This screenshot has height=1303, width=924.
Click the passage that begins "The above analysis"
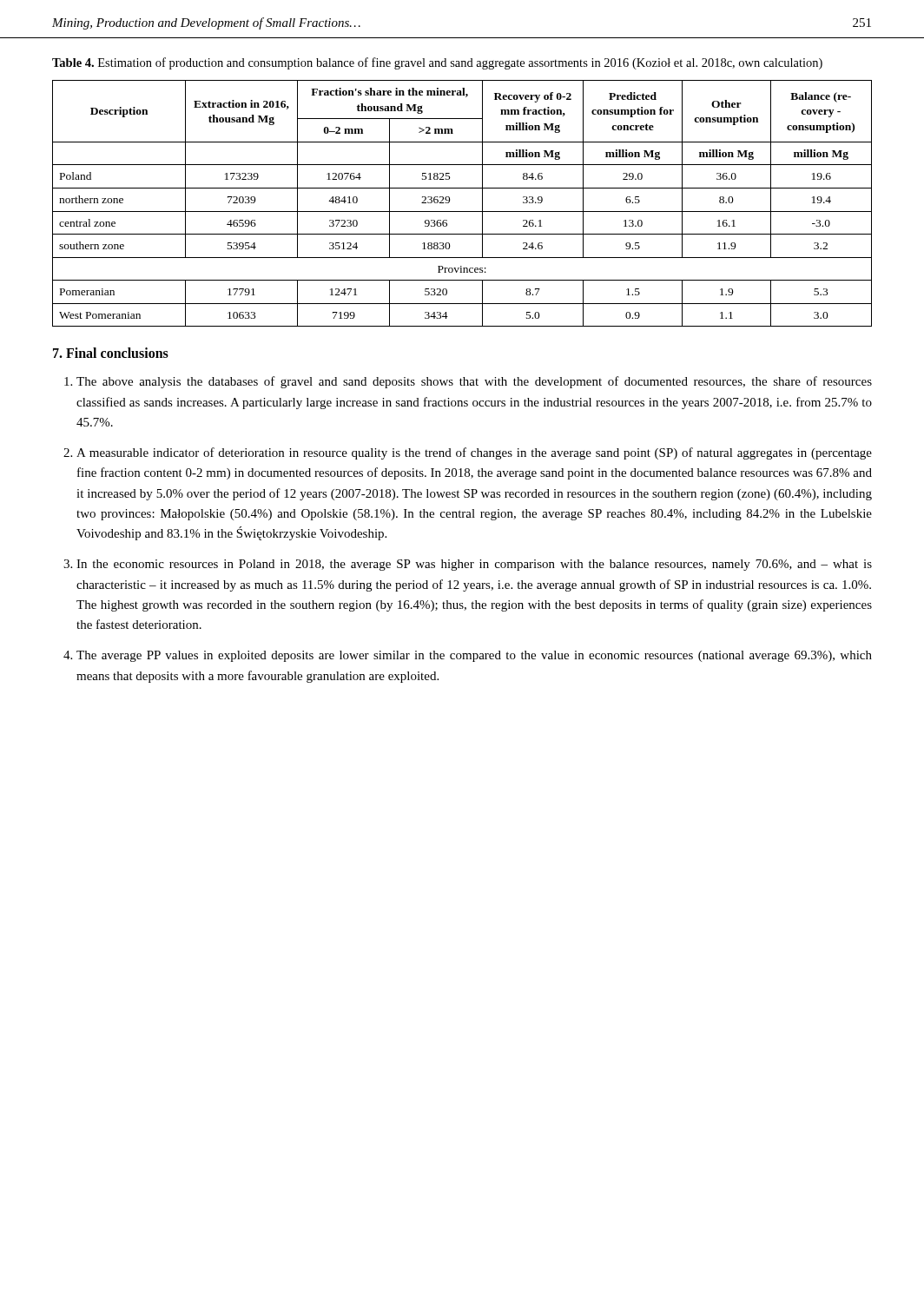(x=474, y=402)
